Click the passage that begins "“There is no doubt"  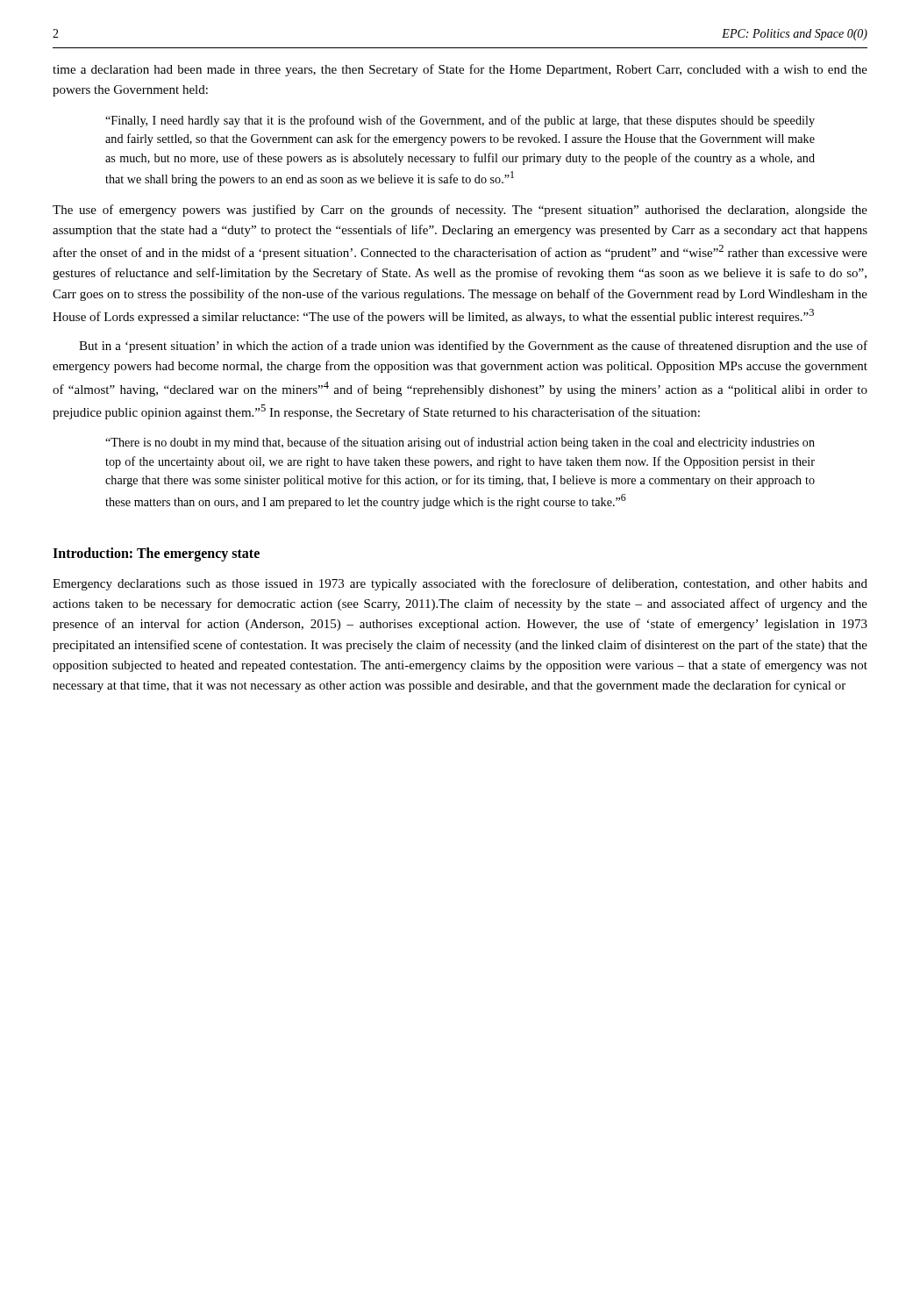point(460,472)
